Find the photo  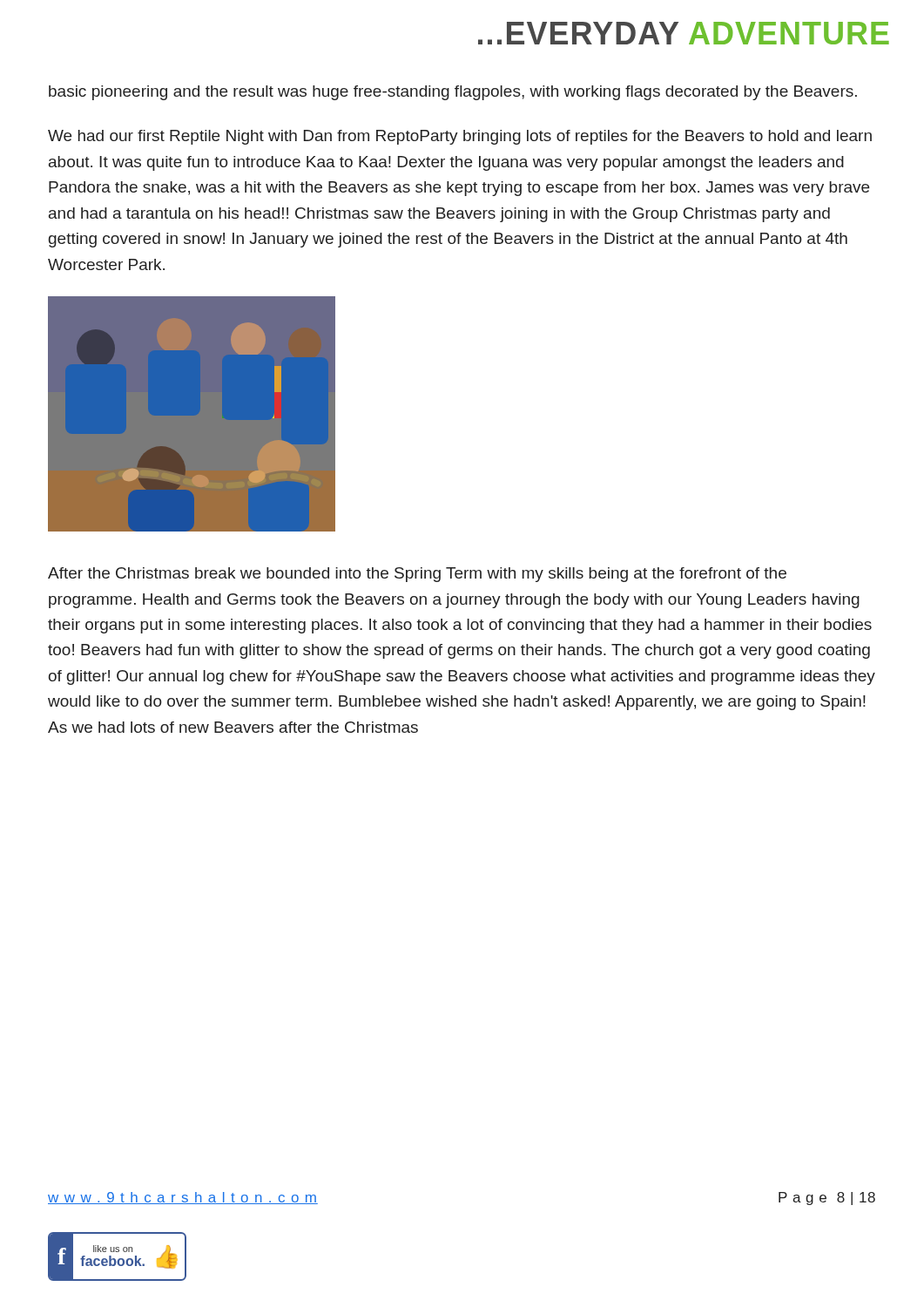pyautogui.click(x=462, y=416)
